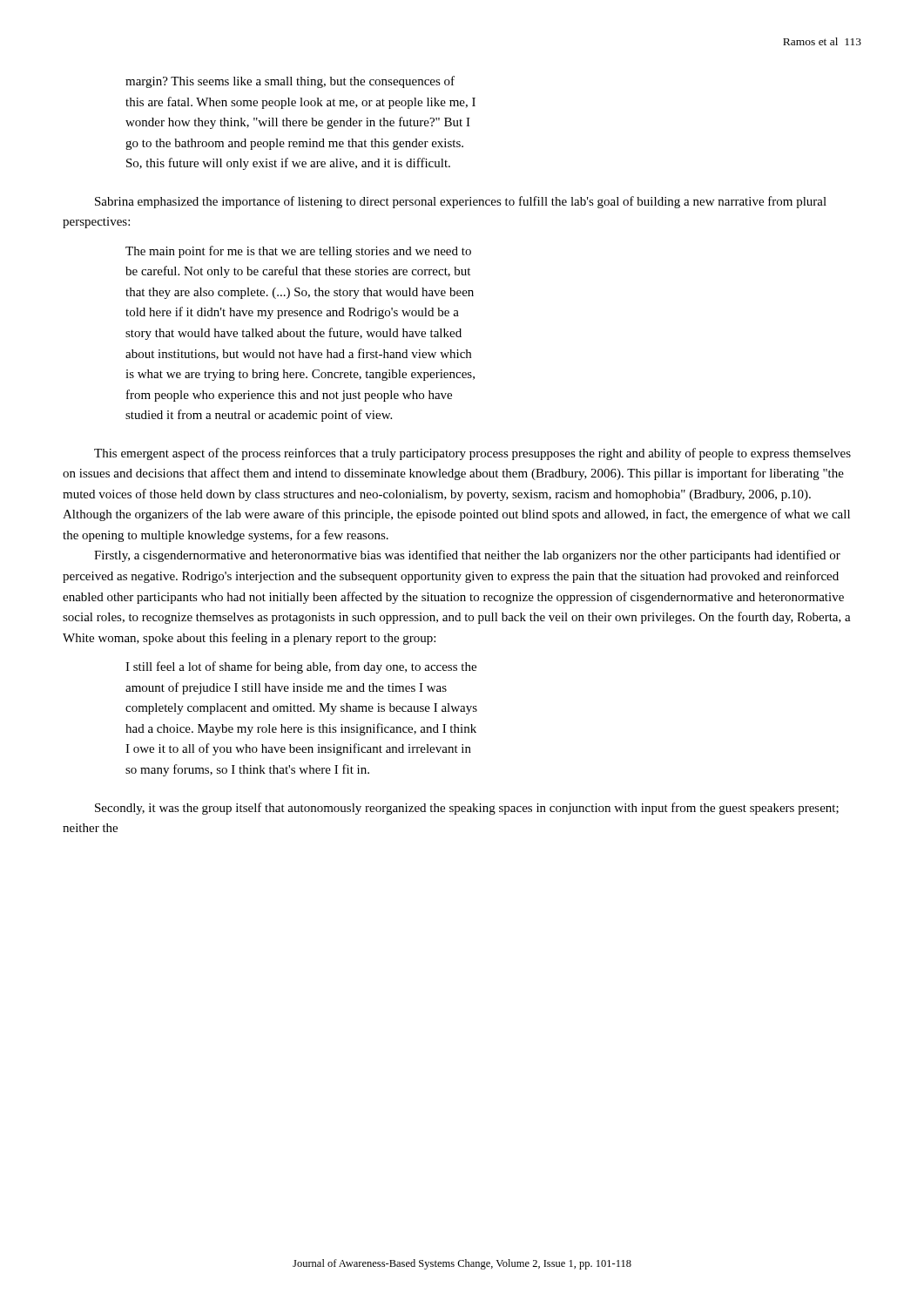Point to the passage starting "Firstly, a cisgendernormative"

coord(462,597)
